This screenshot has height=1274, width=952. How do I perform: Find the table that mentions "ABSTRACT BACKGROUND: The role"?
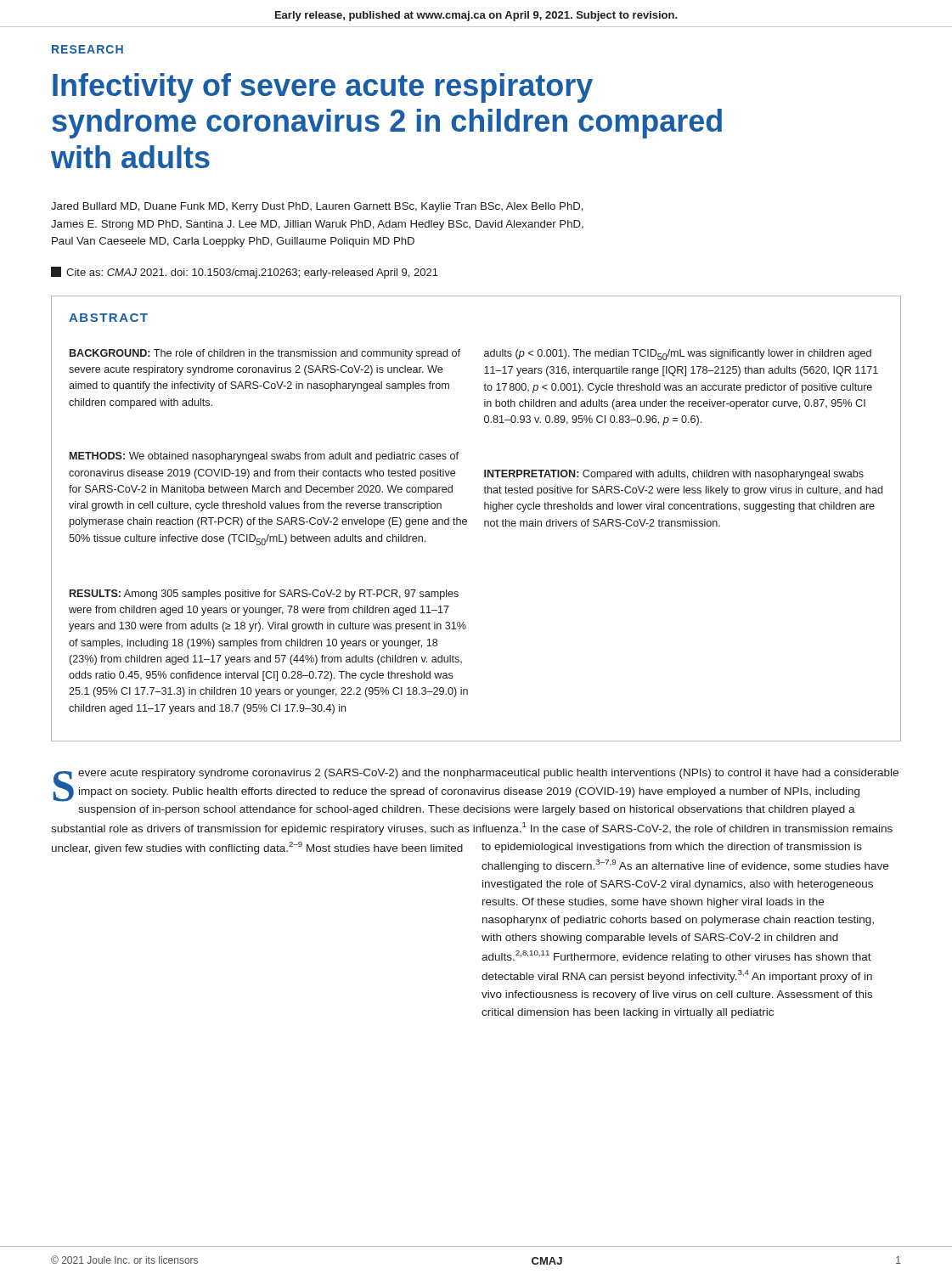coord(476,519)
